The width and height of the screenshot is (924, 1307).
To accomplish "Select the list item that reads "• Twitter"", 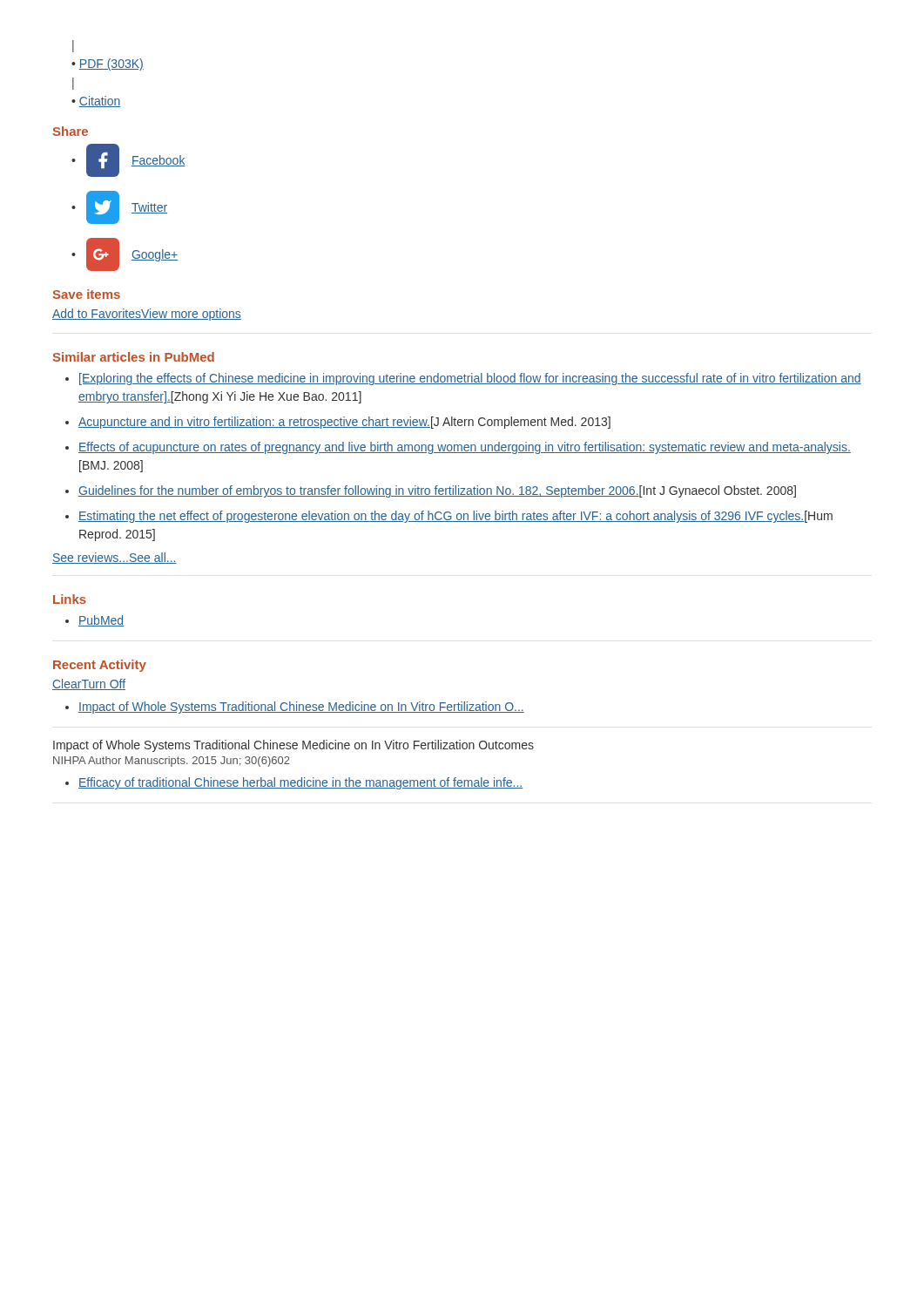I will (119, 208).
